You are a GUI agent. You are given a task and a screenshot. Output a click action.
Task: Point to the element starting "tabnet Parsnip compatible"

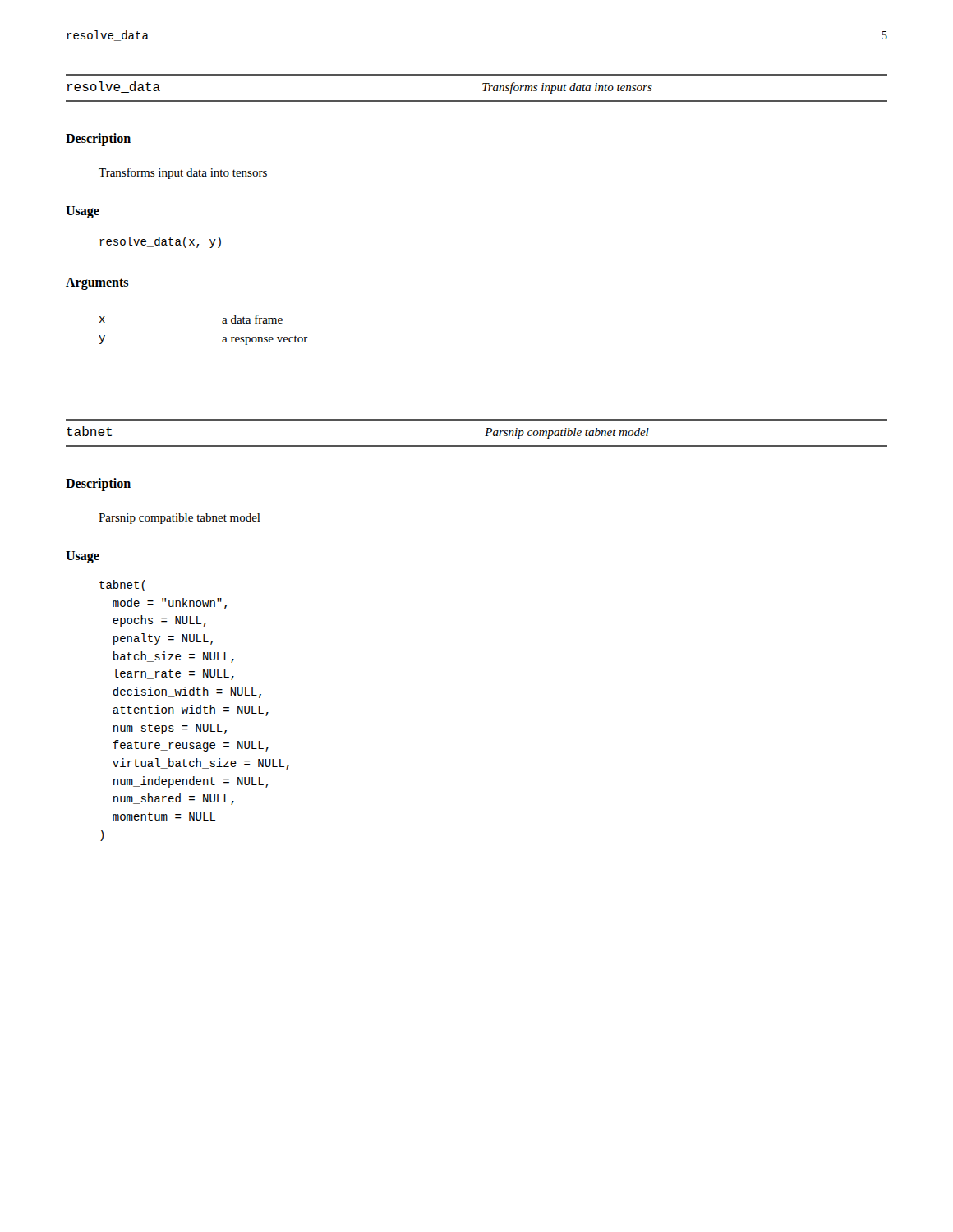click(x=476, y=433)
